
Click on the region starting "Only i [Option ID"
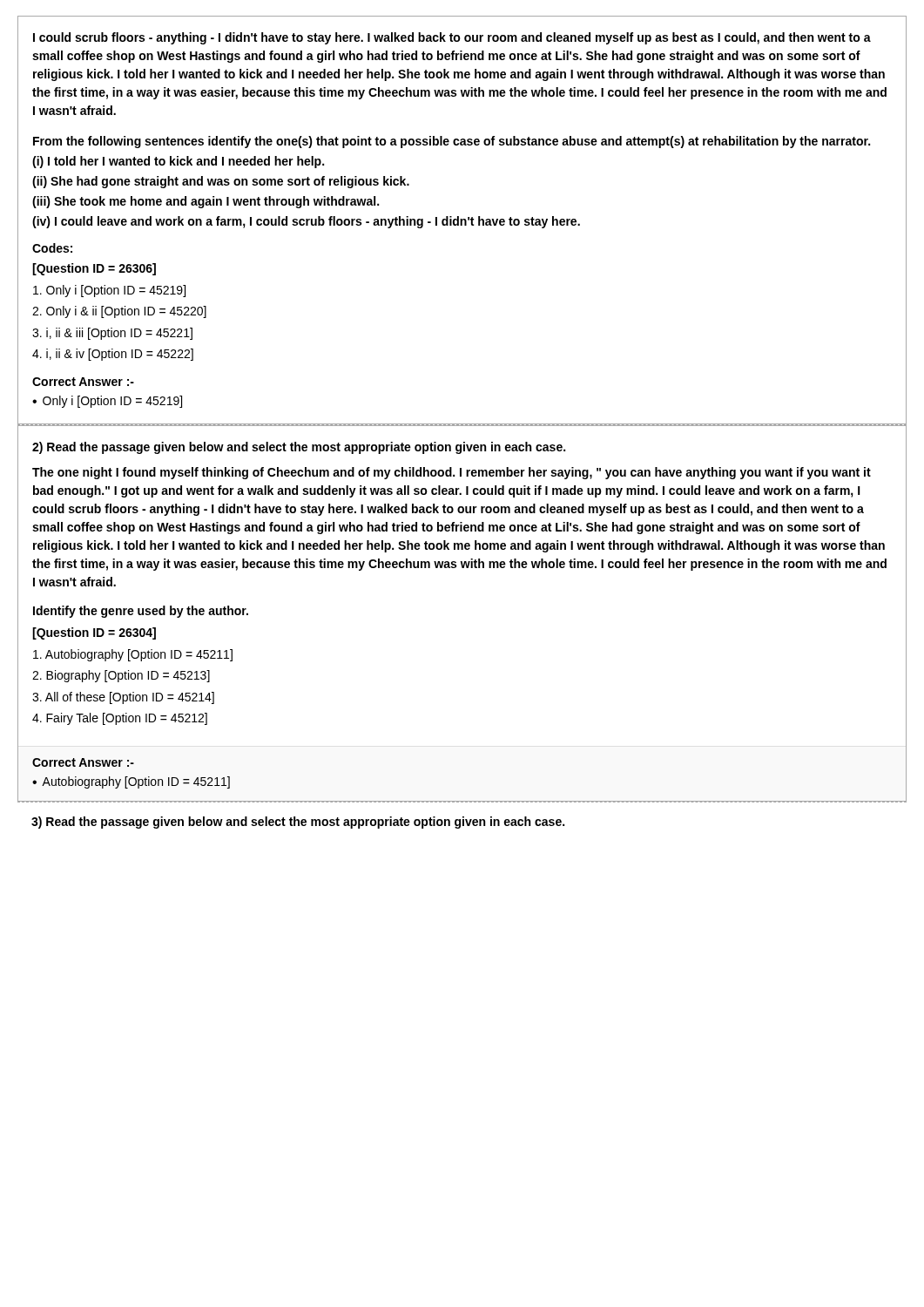point(109,290)
